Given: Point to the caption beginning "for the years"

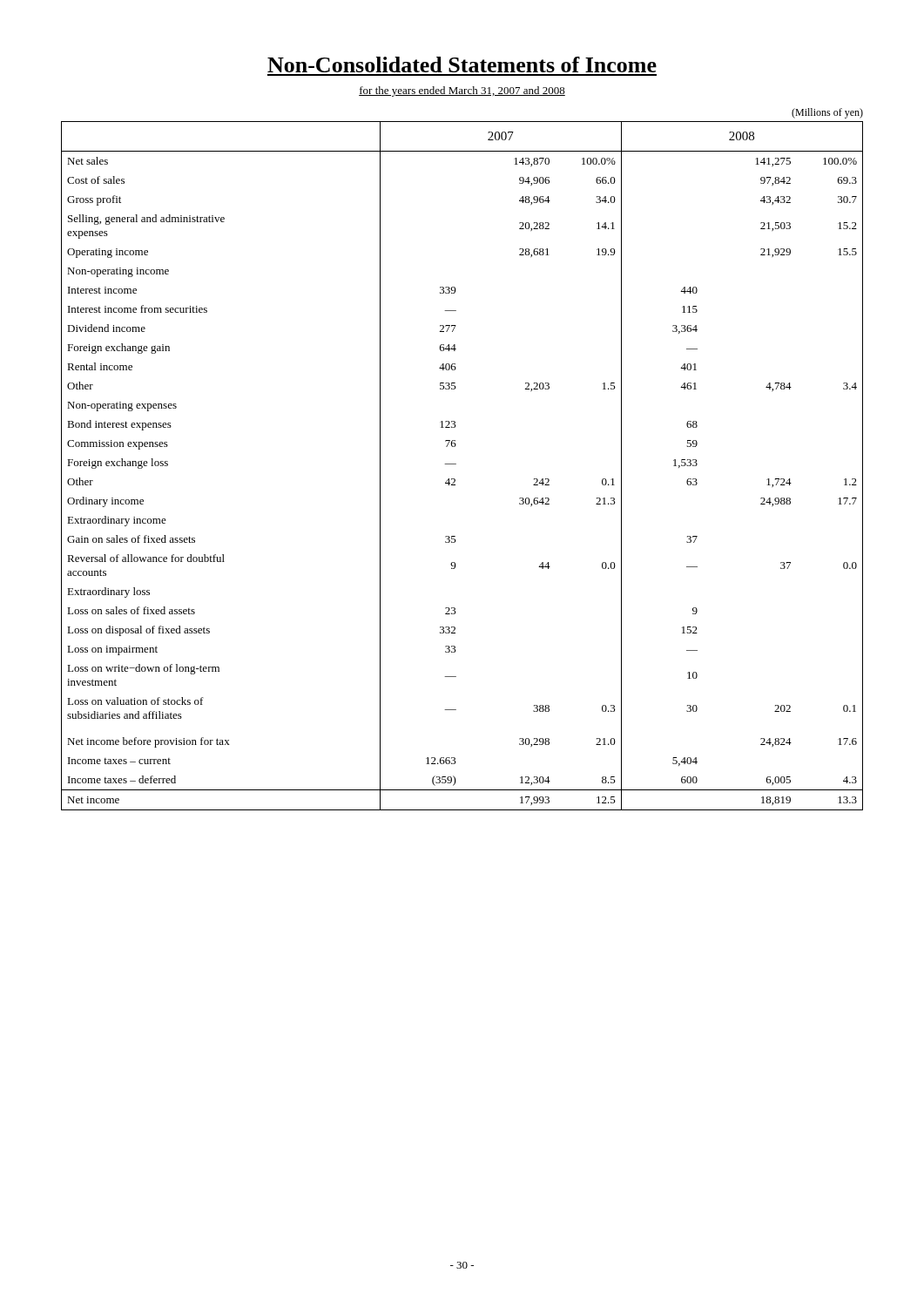Looking at the screenshot, I should pyautogui.click(x=462, y=90).
